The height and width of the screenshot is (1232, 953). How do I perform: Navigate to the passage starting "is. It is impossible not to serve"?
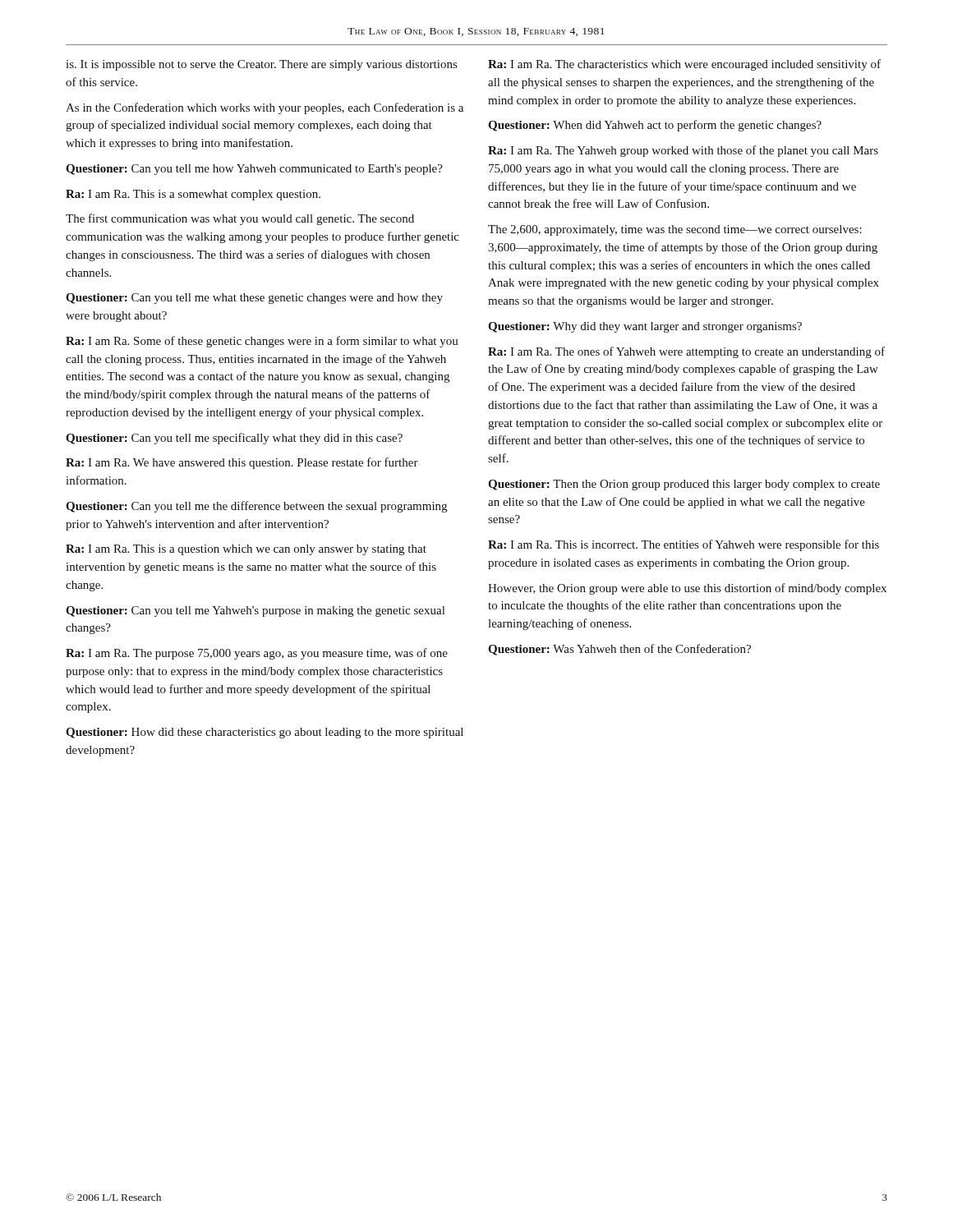(x=262, y=73)
